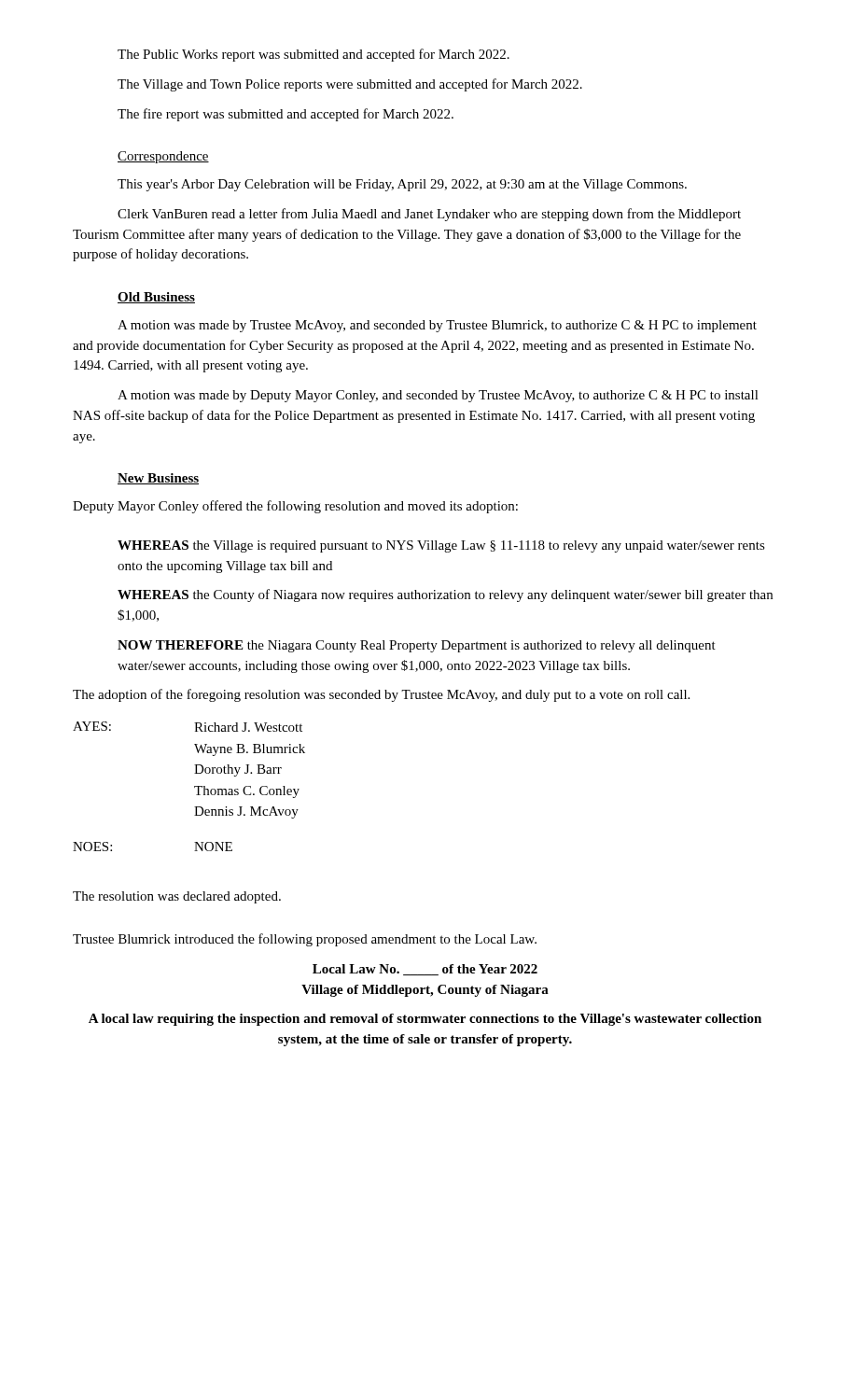The image size is (850, 1400).
Task: Where is the passage that starts "The Public Works report was submitted and accepted"?
Action: pyautogui.click(x=447, y=55)
